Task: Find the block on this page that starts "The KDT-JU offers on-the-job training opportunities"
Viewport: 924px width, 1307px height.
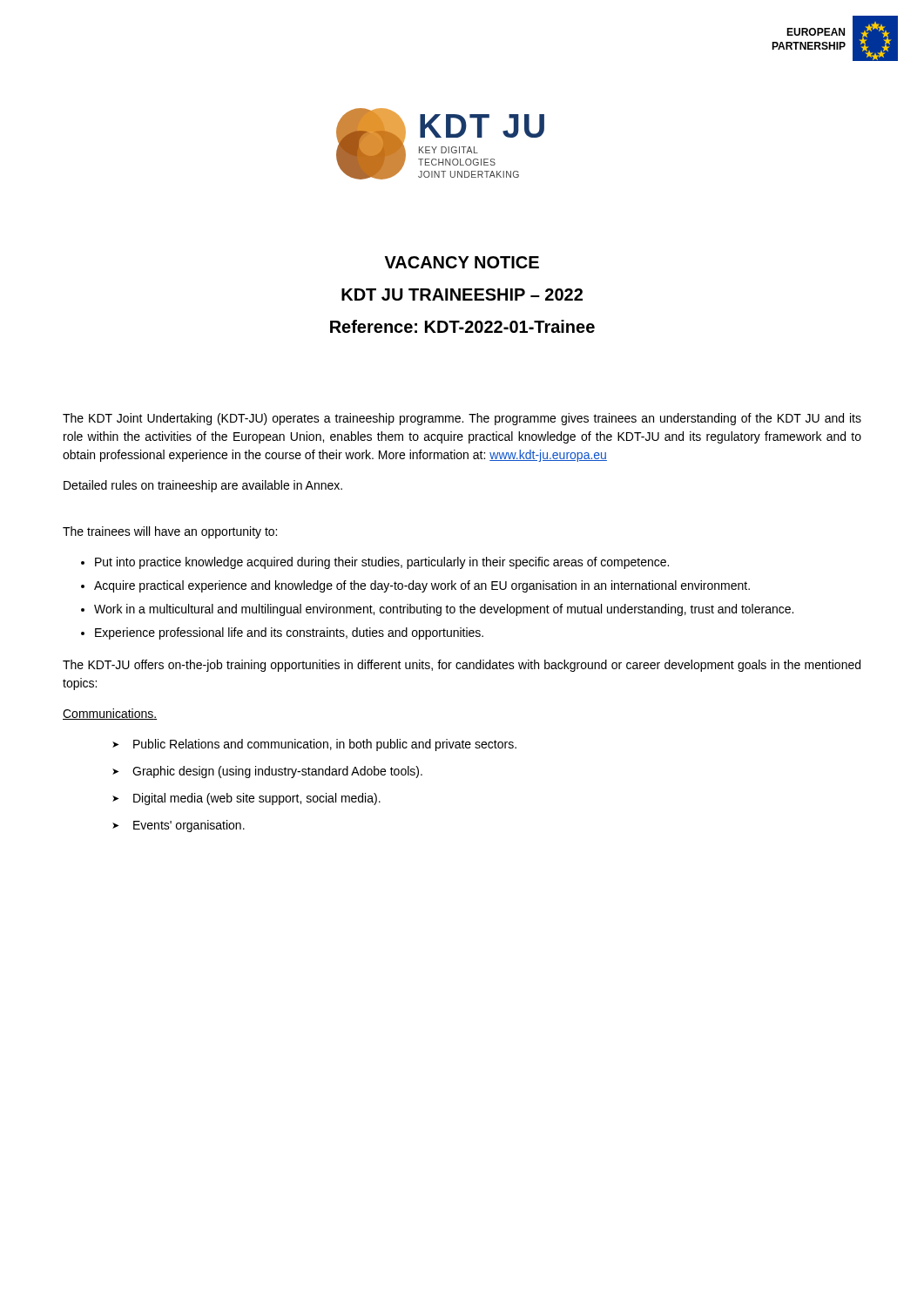Action: [x=462, y=674]
